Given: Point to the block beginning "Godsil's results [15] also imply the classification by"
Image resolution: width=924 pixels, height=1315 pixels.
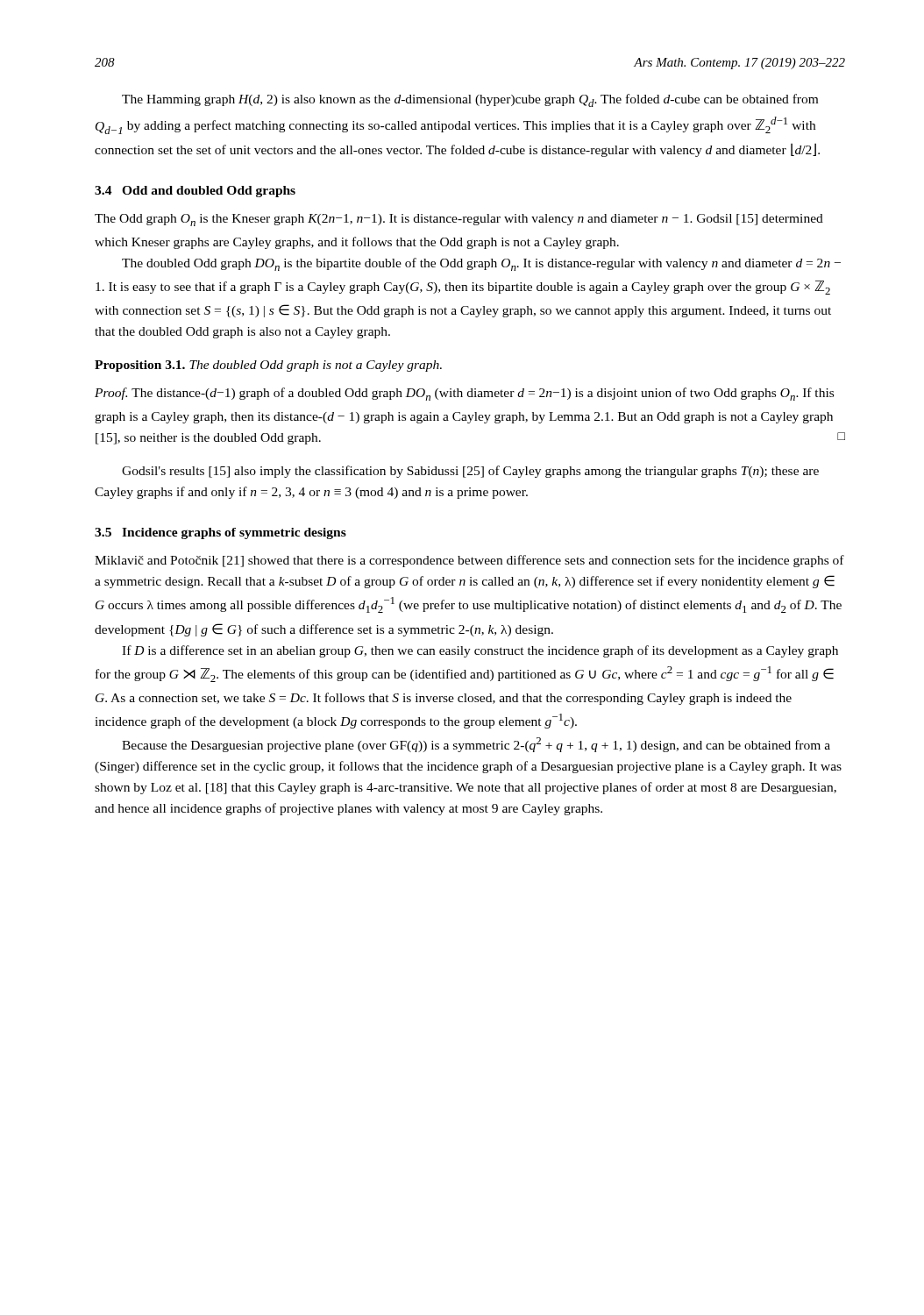Looking at the screenshot, I should [470, 481].
